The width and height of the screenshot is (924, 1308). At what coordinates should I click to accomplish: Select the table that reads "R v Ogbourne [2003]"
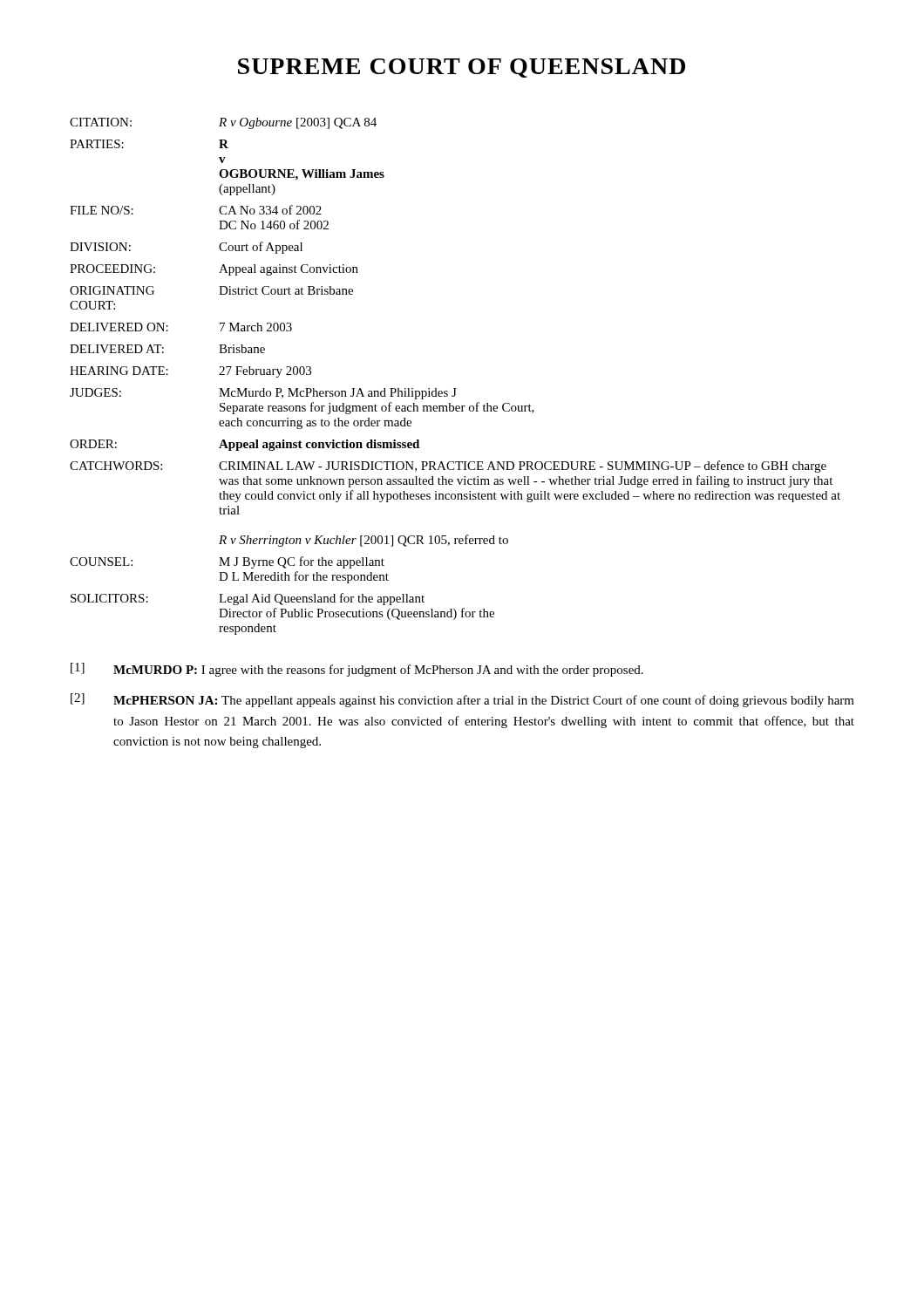(462, 375)
